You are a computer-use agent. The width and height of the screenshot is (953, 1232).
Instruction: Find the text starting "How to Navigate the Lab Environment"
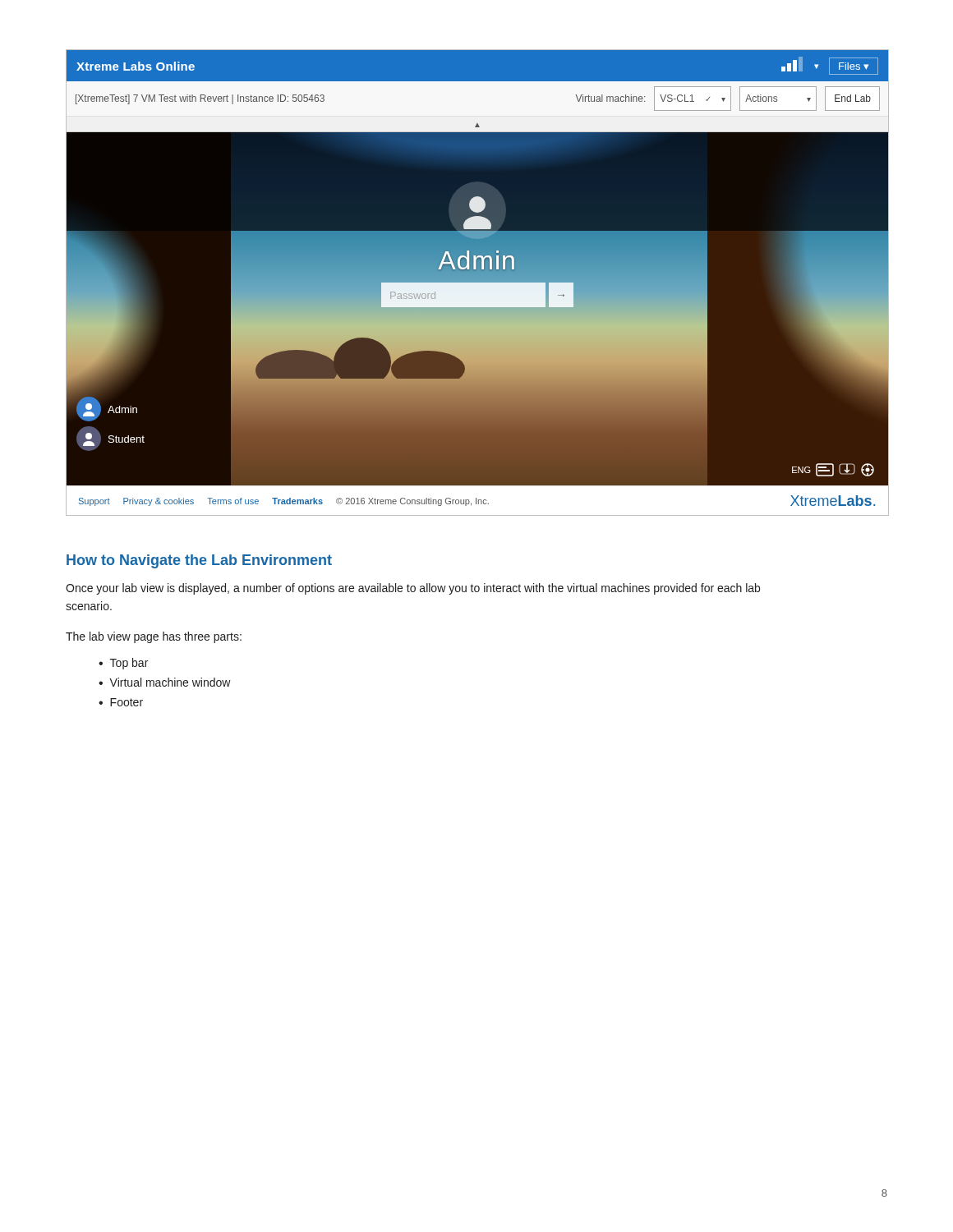coord(199,560)
